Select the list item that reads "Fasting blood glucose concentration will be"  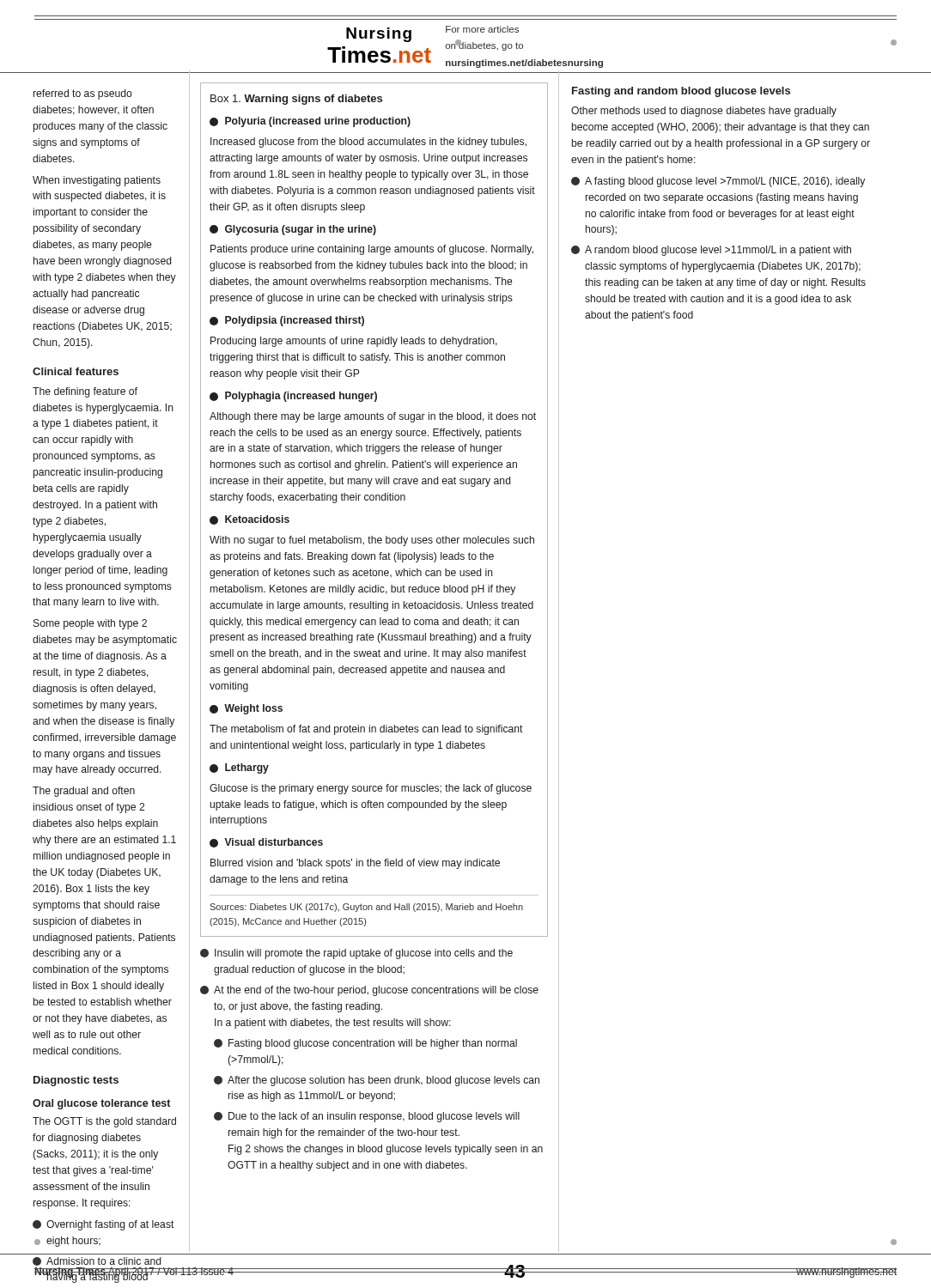point(381,1052)
